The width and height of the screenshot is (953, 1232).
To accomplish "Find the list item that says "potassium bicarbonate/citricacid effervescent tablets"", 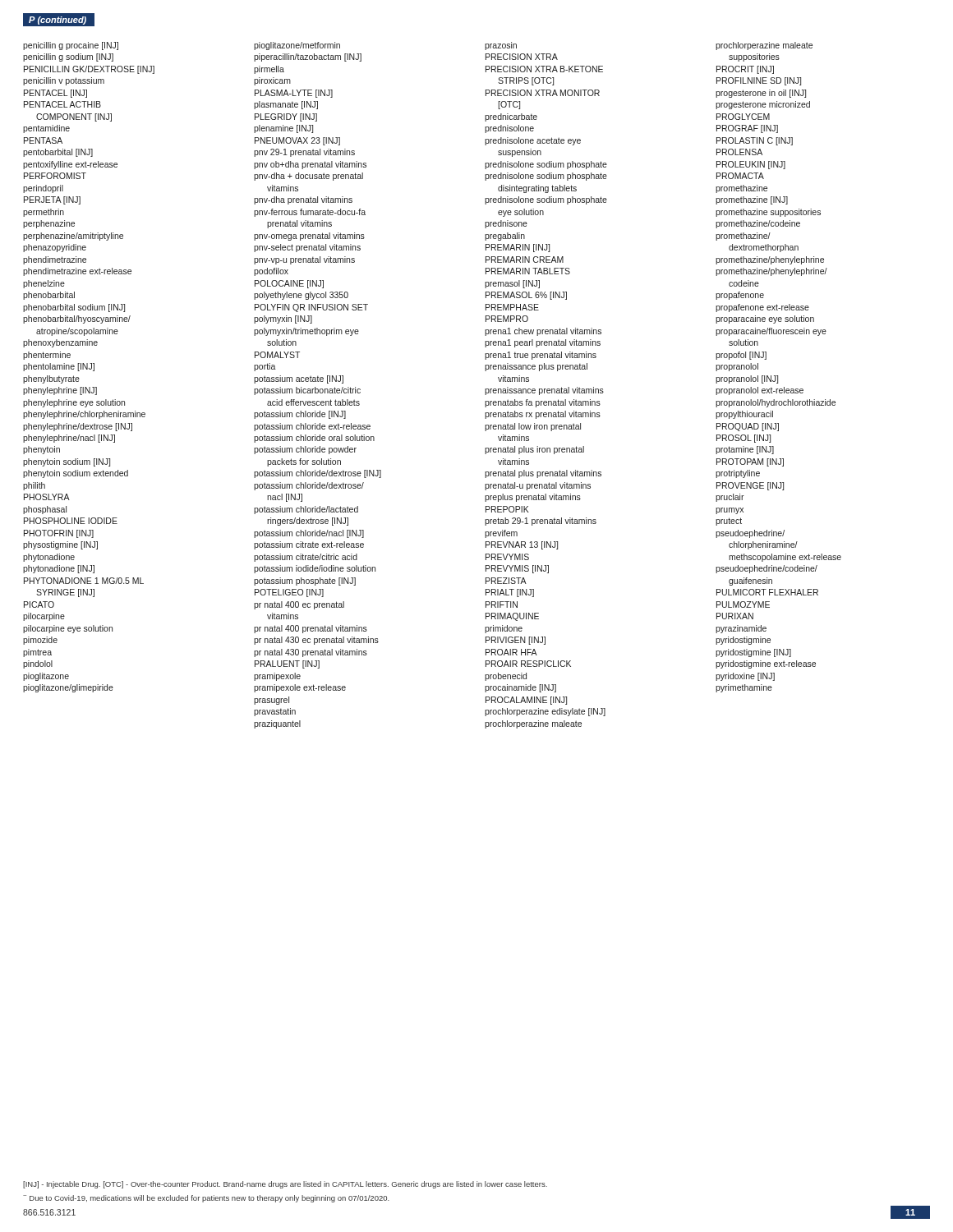I will coord(361,396).
